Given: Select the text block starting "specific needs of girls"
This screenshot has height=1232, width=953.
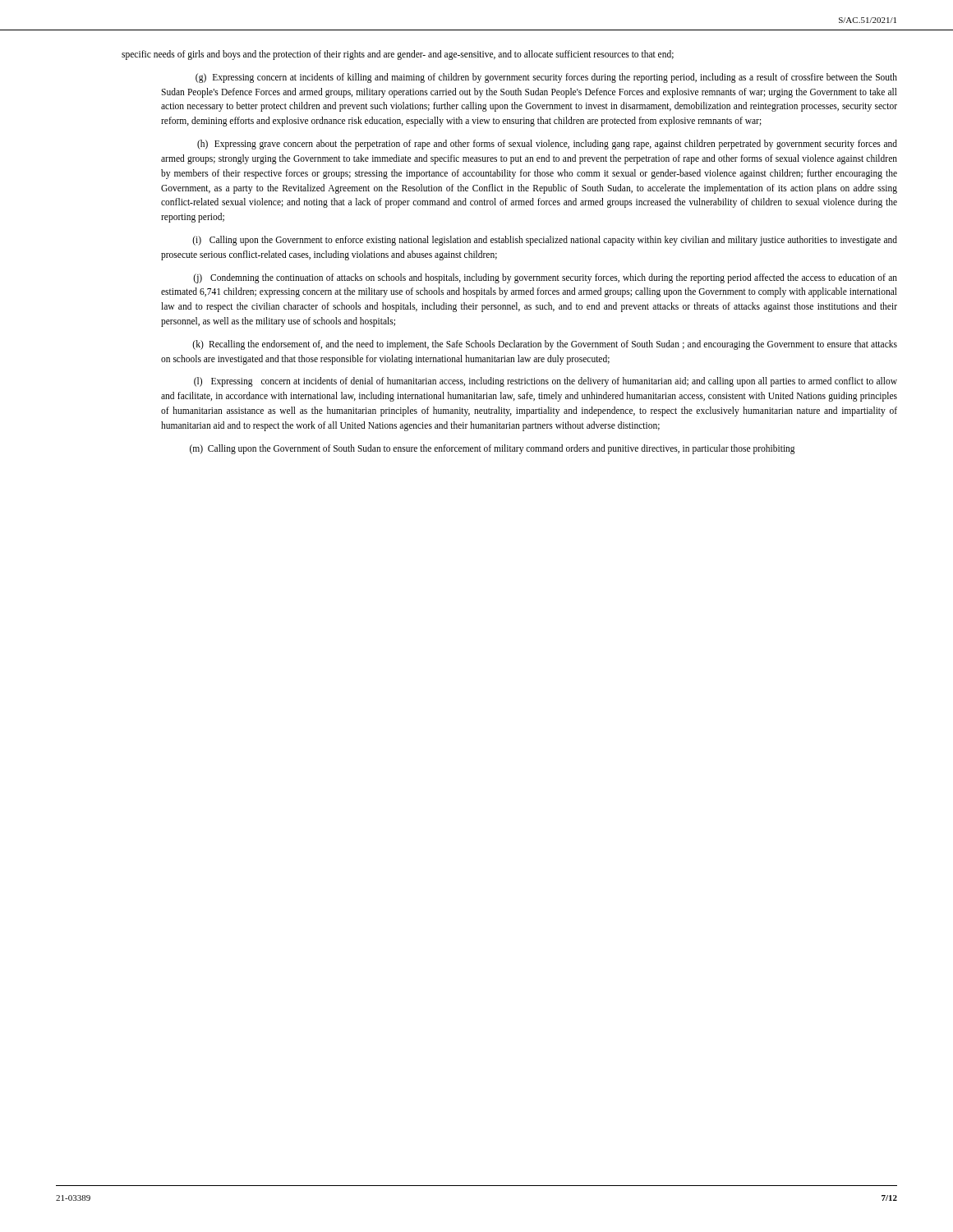Looking at the screenshot, I should [x=398, y=54].
